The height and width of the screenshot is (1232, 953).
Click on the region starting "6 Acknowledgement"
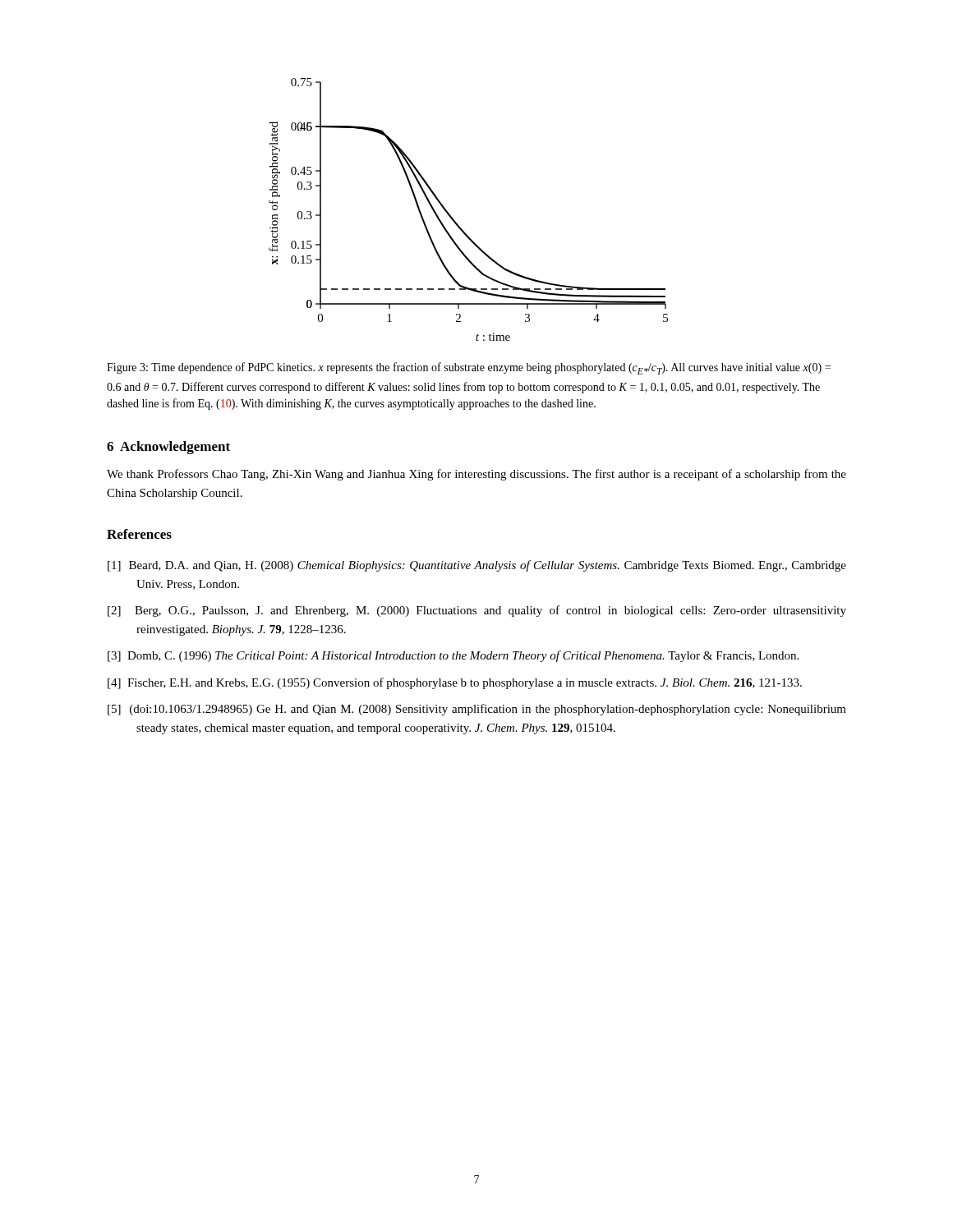(168, 447)
